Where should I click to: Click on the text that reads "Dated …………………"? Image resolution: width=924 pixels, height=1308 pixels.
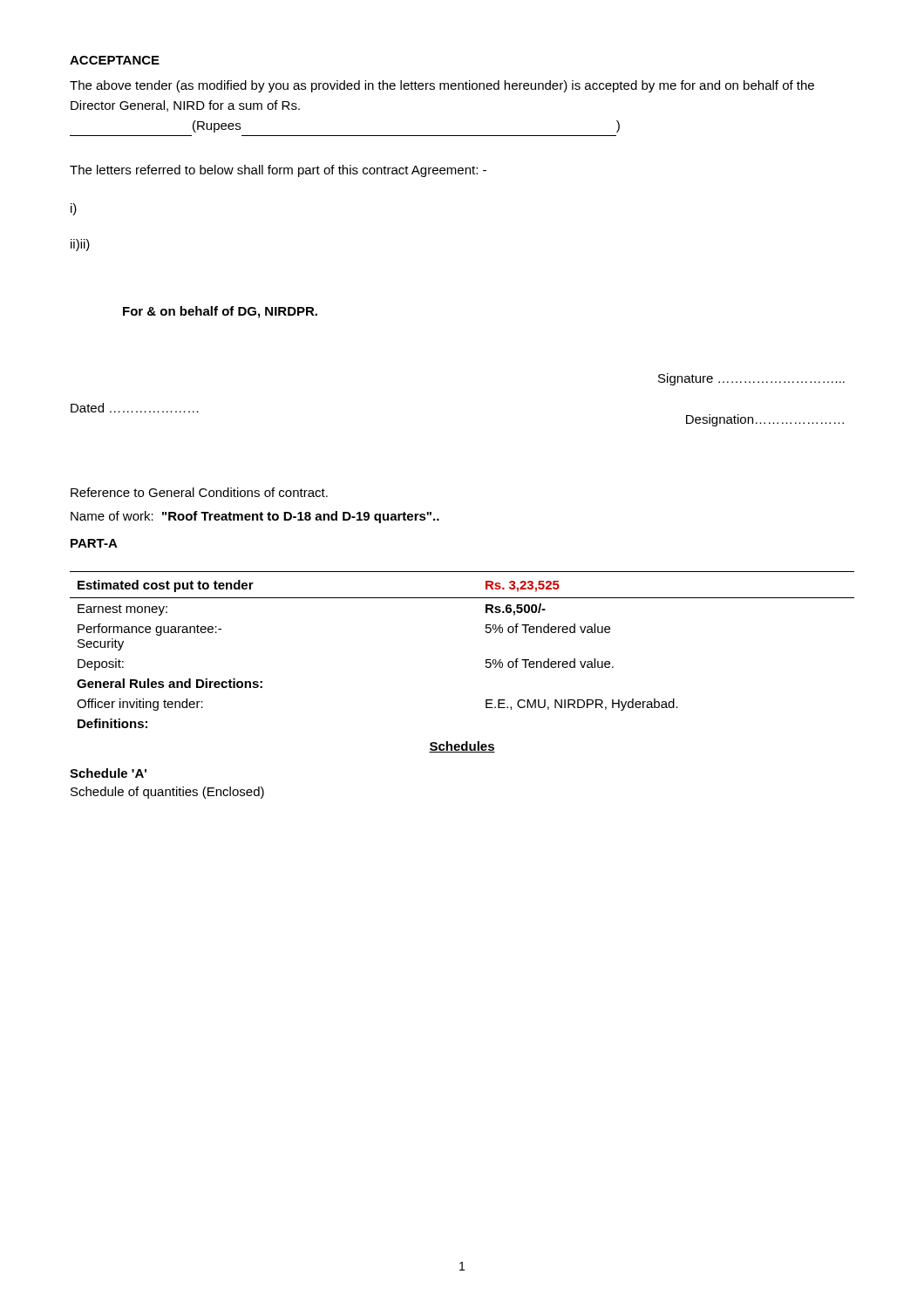pyautogui.click(x=135, y=408)
